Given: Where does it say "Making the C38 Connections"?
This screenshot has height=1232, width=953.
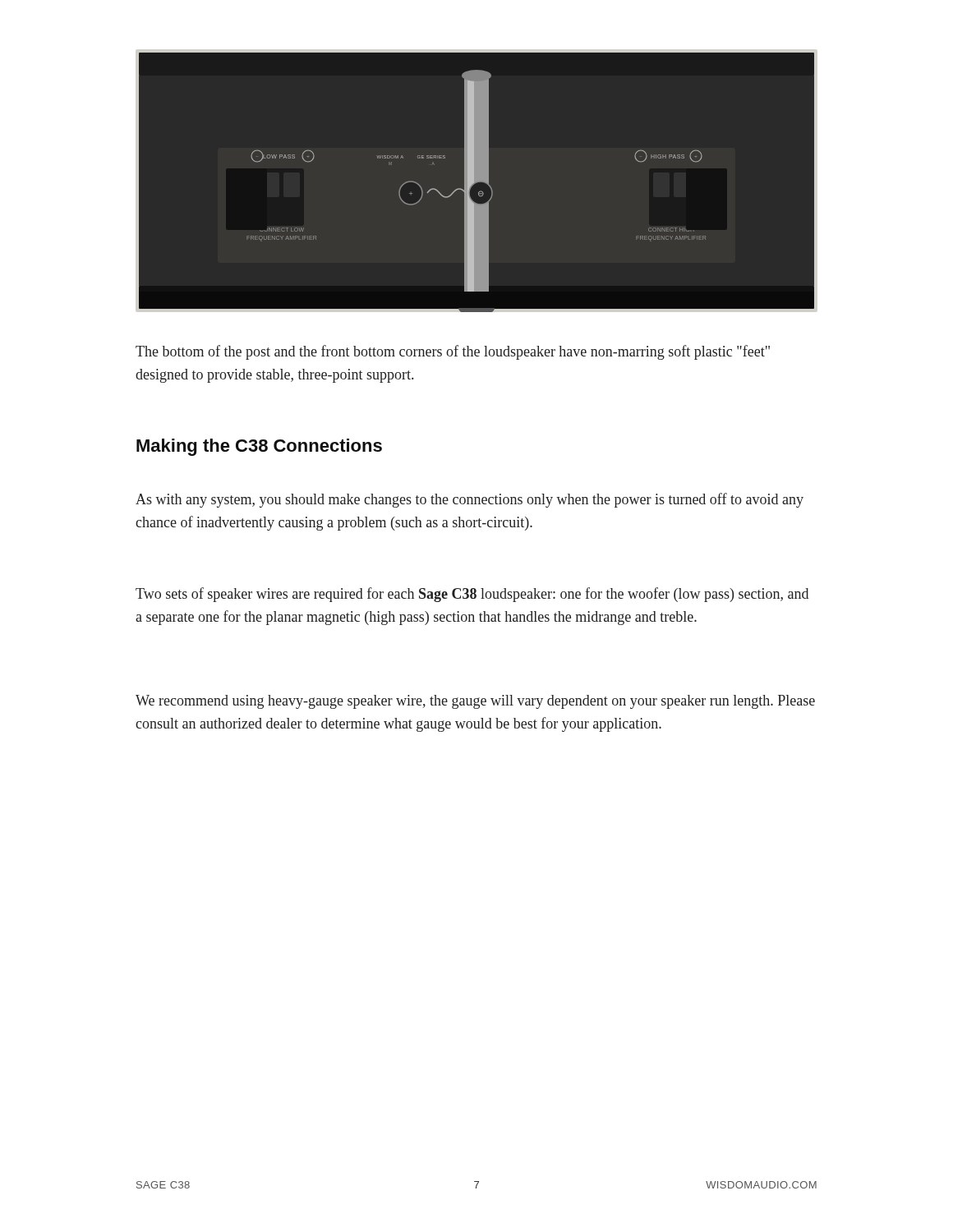Looking at the screenshot, I should [259, 446].
